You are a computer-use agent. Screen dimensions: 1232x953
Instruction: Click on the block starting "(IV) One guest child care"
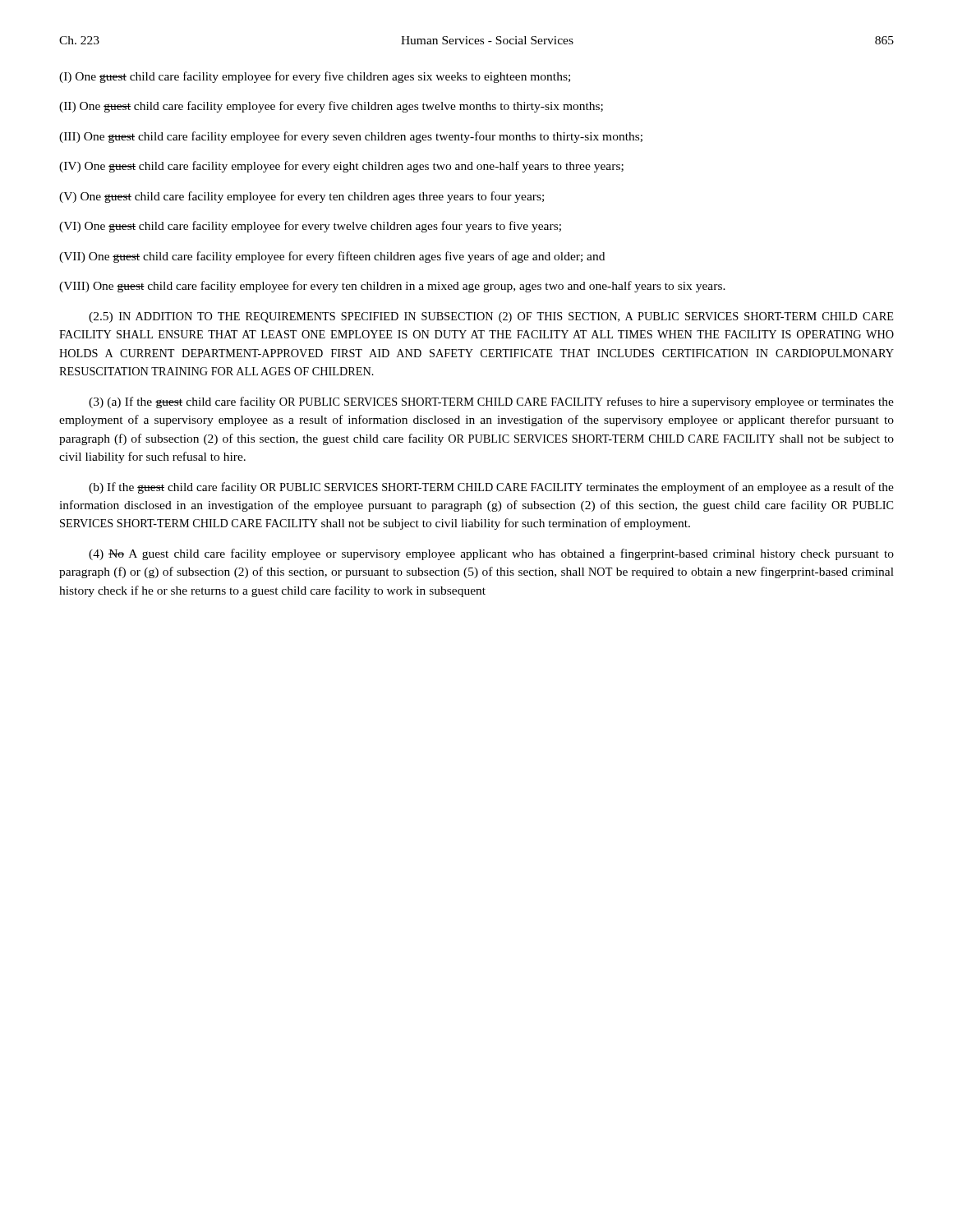[x=342, y=166]
